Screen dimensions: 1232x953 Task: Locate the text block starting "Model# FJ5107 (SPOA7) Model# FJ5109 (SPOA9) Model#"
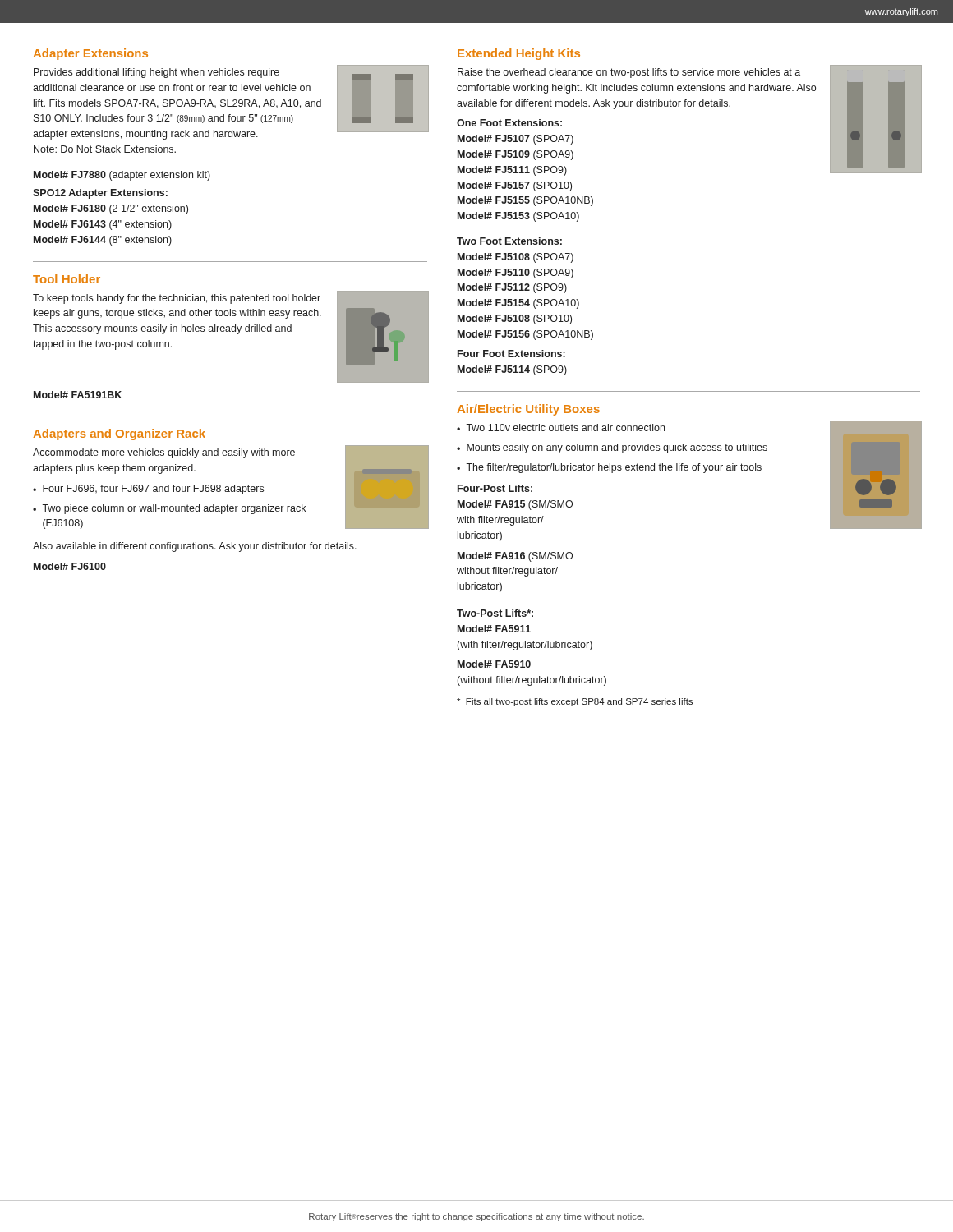tap(525, 178)
